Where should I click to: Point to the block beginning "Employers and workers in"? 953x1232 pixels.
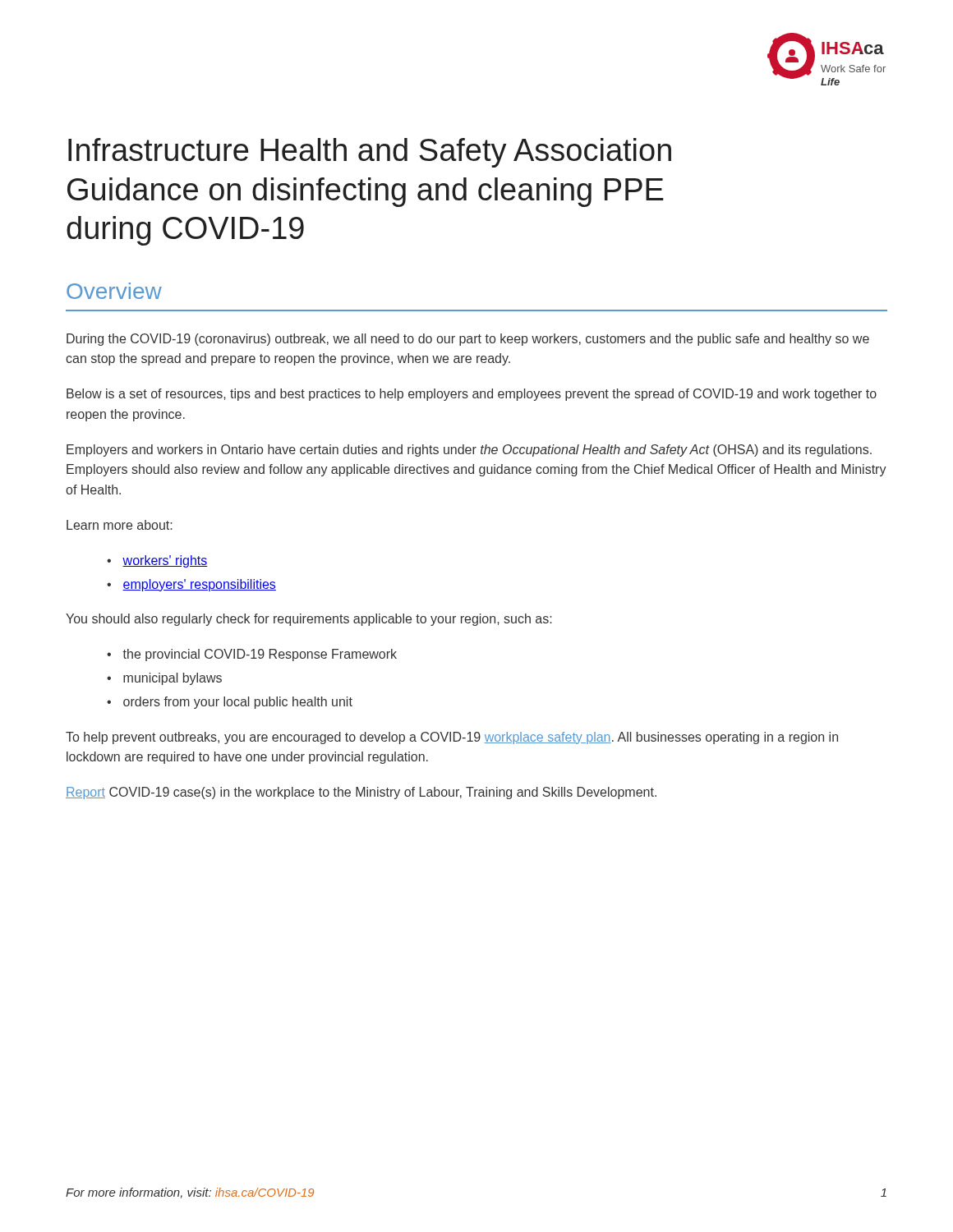click(476, 471)
